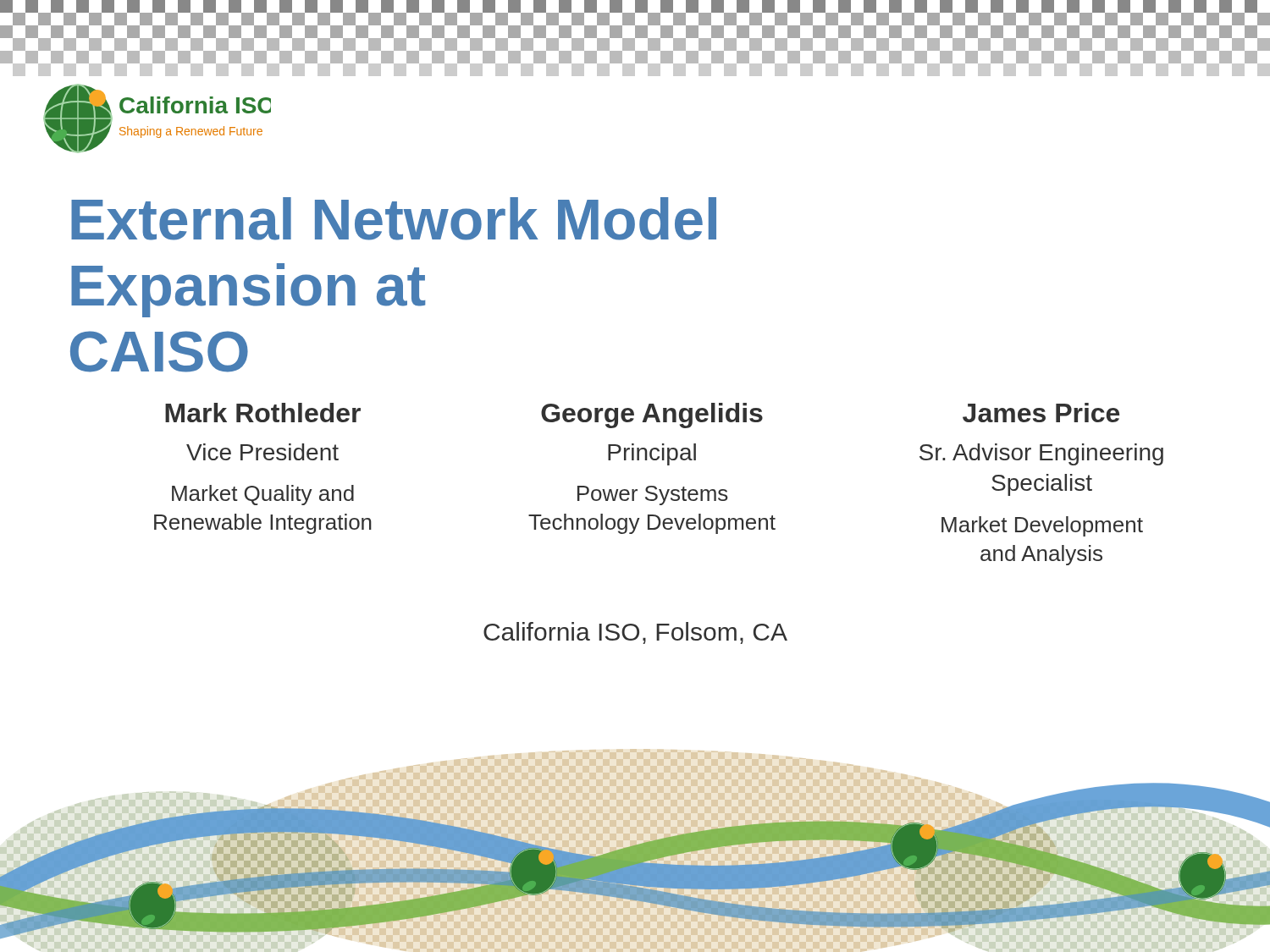Find the block on this page that starts "George Angelidis Principal Power SystemsTechnology"
Screen dimensions: 952x1270
pos(652,468)
